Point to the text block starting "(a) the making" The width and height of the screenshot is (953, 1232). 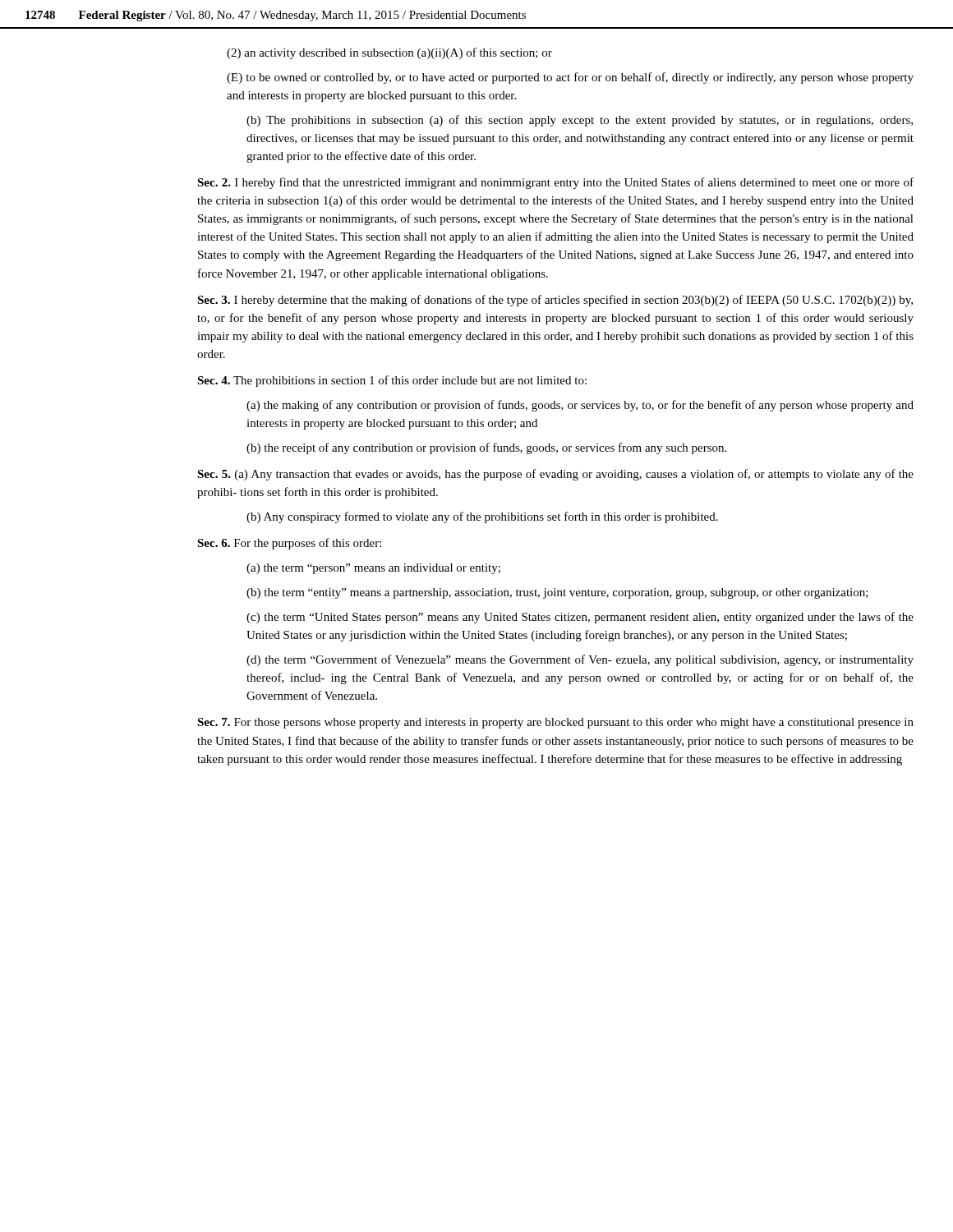(x=580, y=414)
